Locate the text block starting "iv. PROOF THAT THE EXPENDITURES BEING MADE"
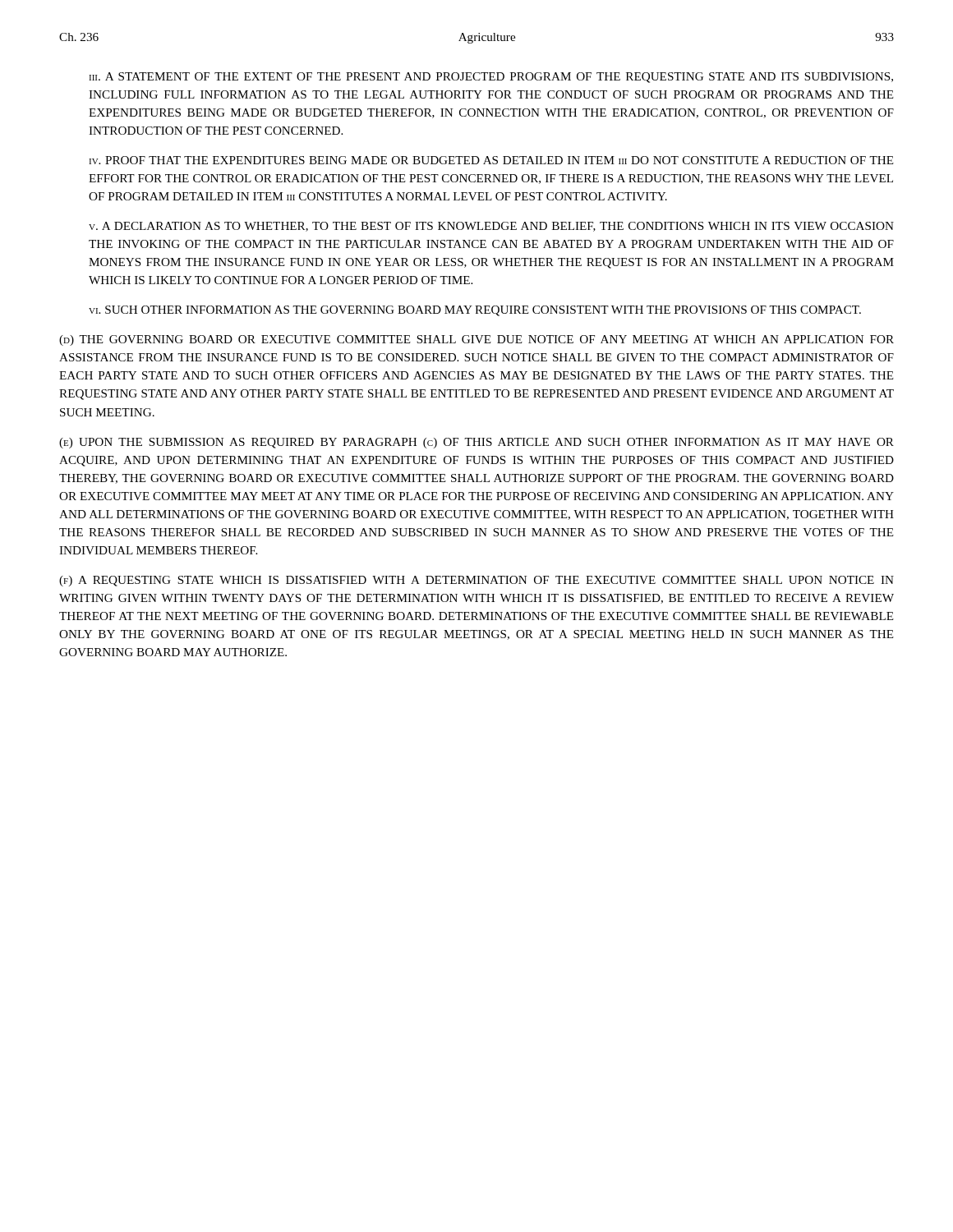The height and width of the screenshot is (1232, 953). pyautogui.click(x=491, y=178)
